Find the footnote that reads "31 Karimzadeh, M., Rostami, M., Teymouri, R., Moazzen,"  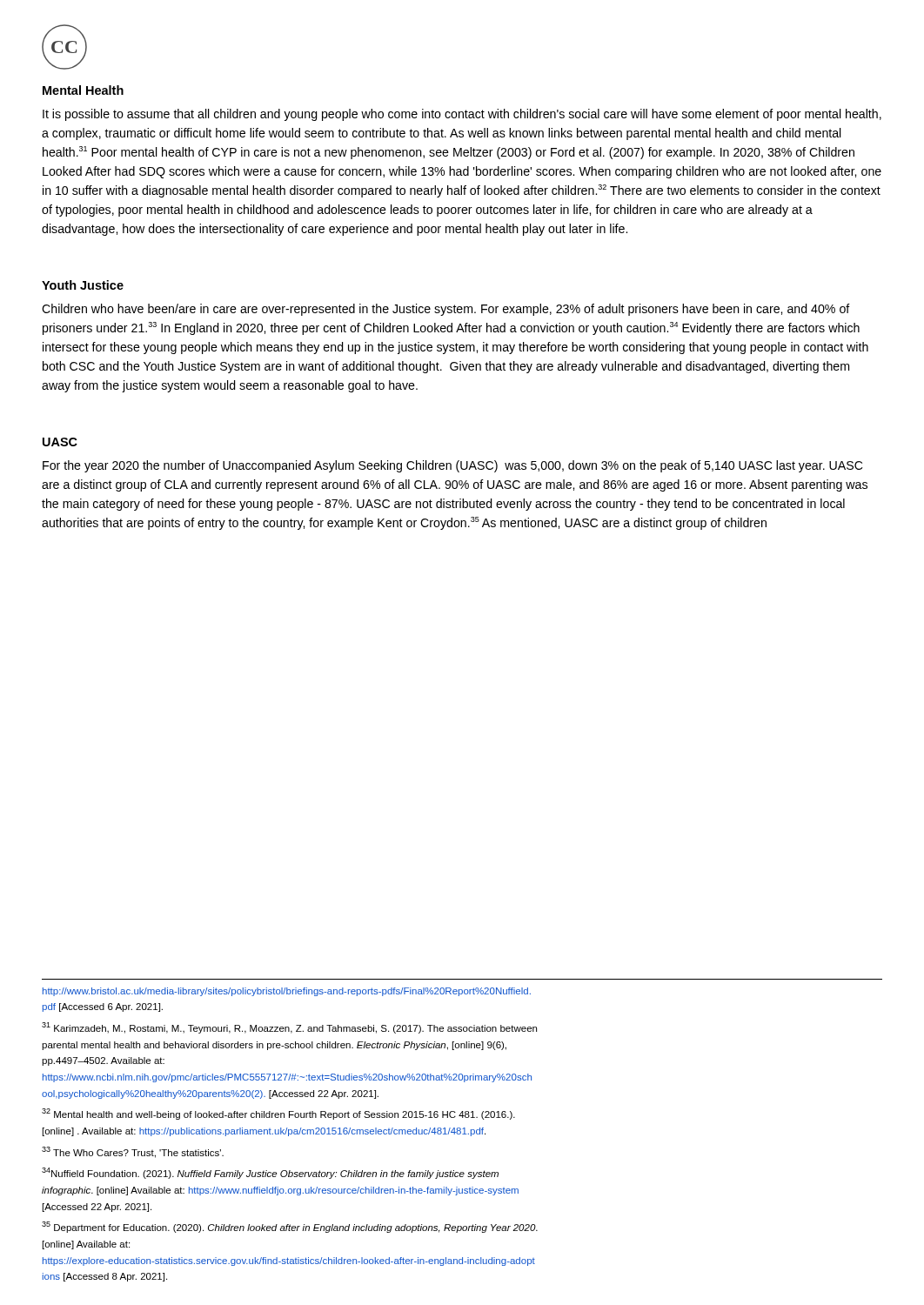290,1027
